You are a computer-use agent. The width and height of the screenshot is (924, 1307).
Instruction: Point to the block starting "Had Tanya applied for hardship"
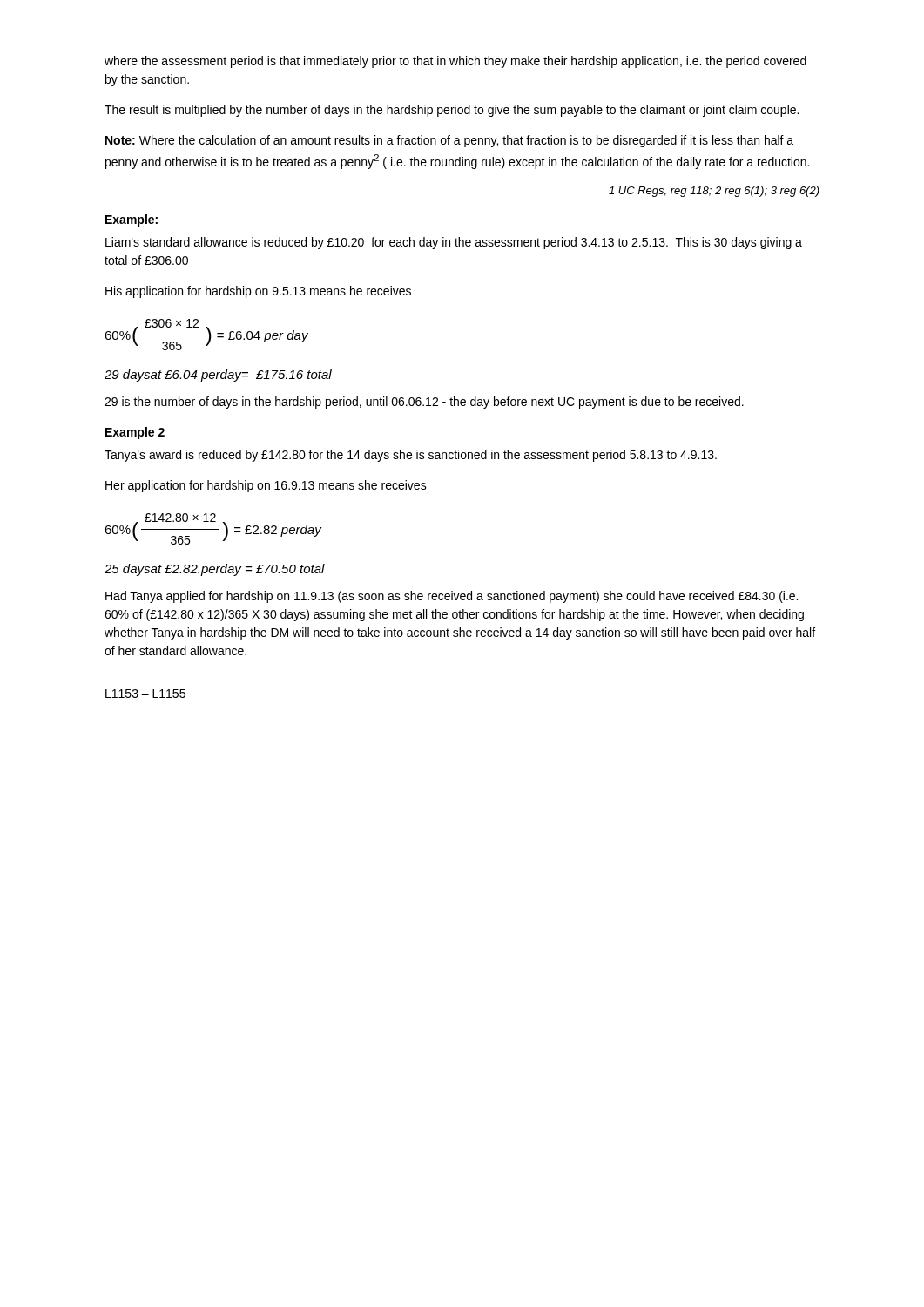460,624
